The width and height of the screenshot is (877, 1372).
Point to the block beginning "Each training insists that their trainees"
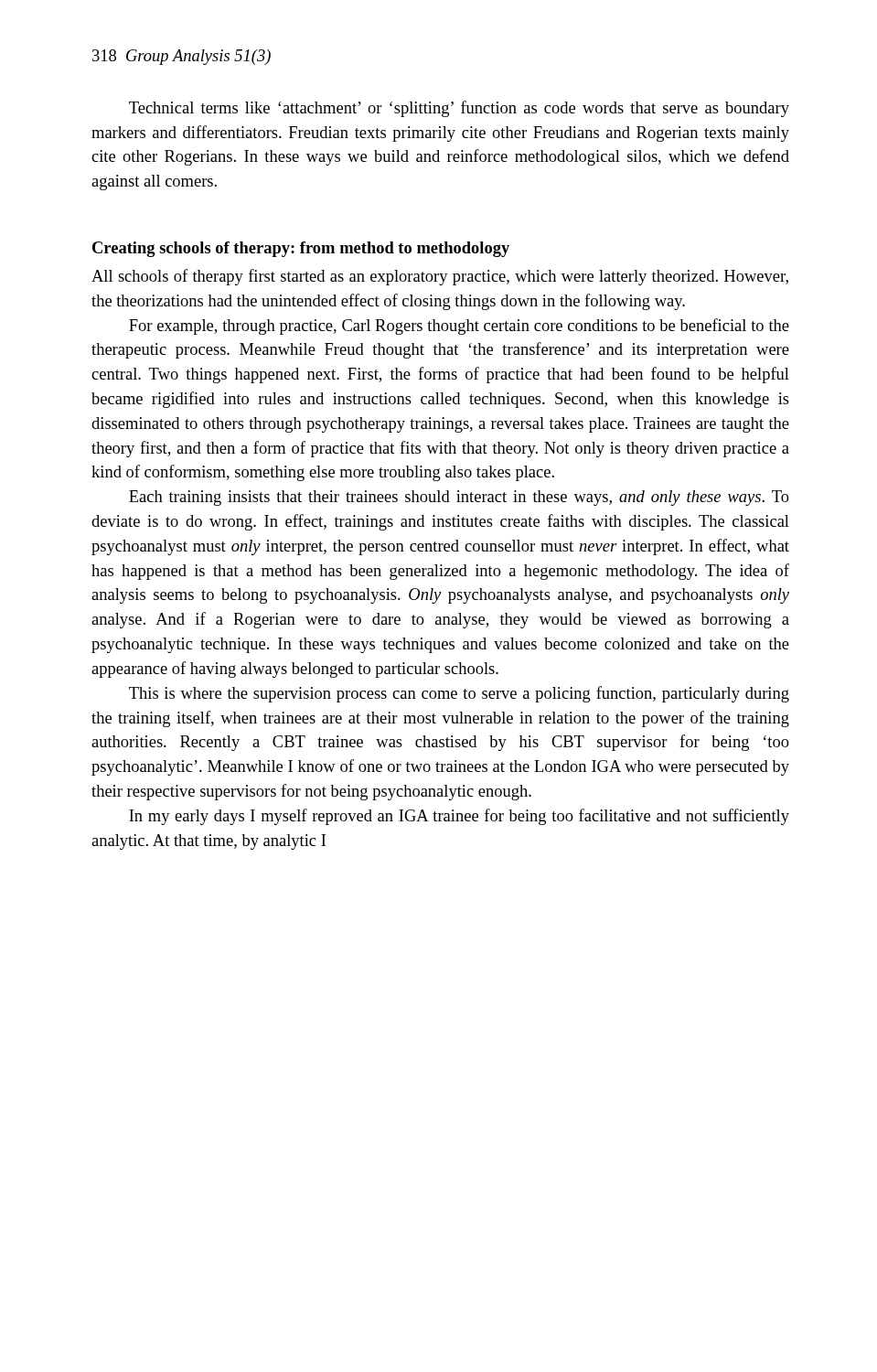point(440,583)
